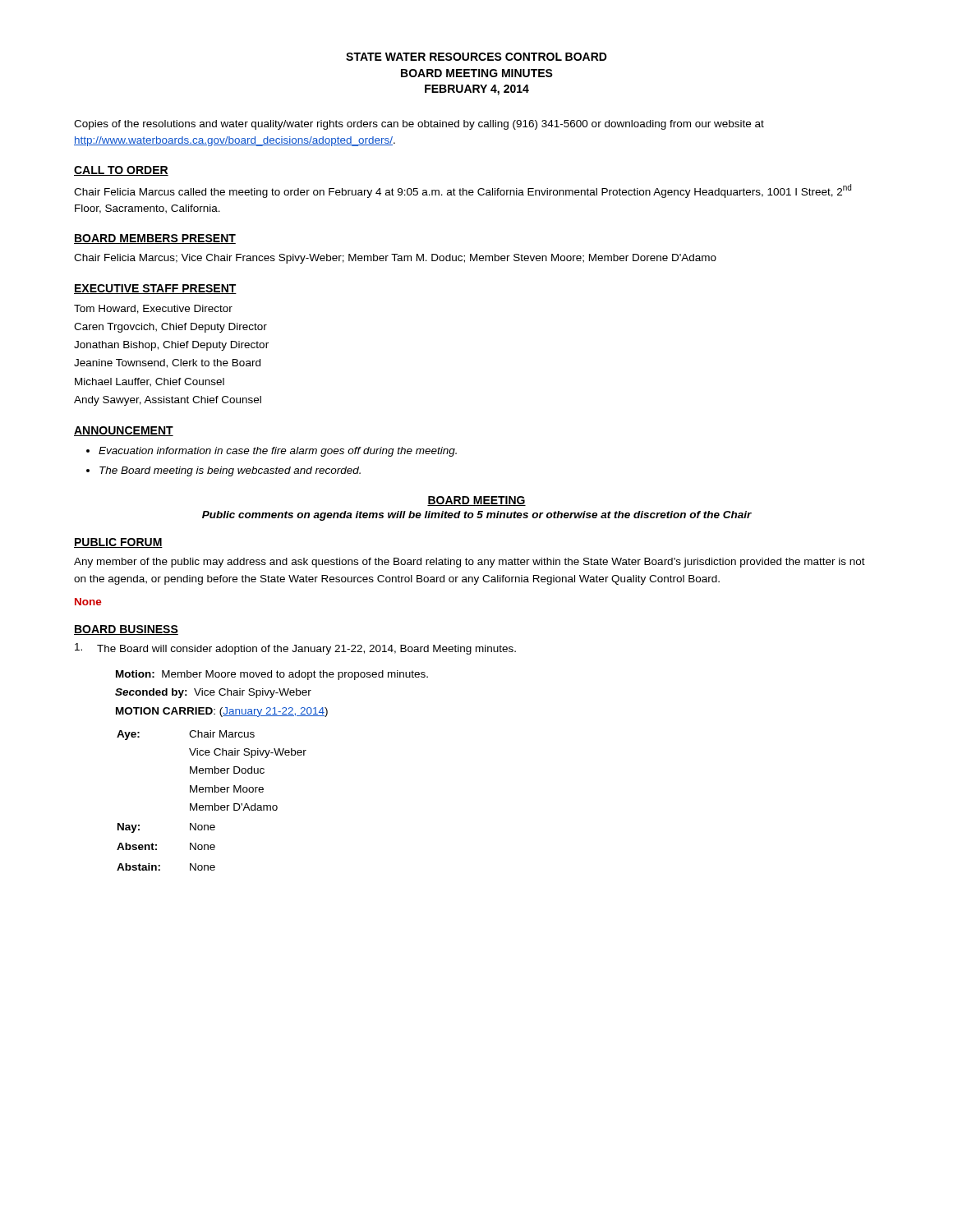This screenshot has width=953, height=1232.
Task: Locate the block of text that opens with "The Board meeting is being webcasted"
Action: (230, 470)
